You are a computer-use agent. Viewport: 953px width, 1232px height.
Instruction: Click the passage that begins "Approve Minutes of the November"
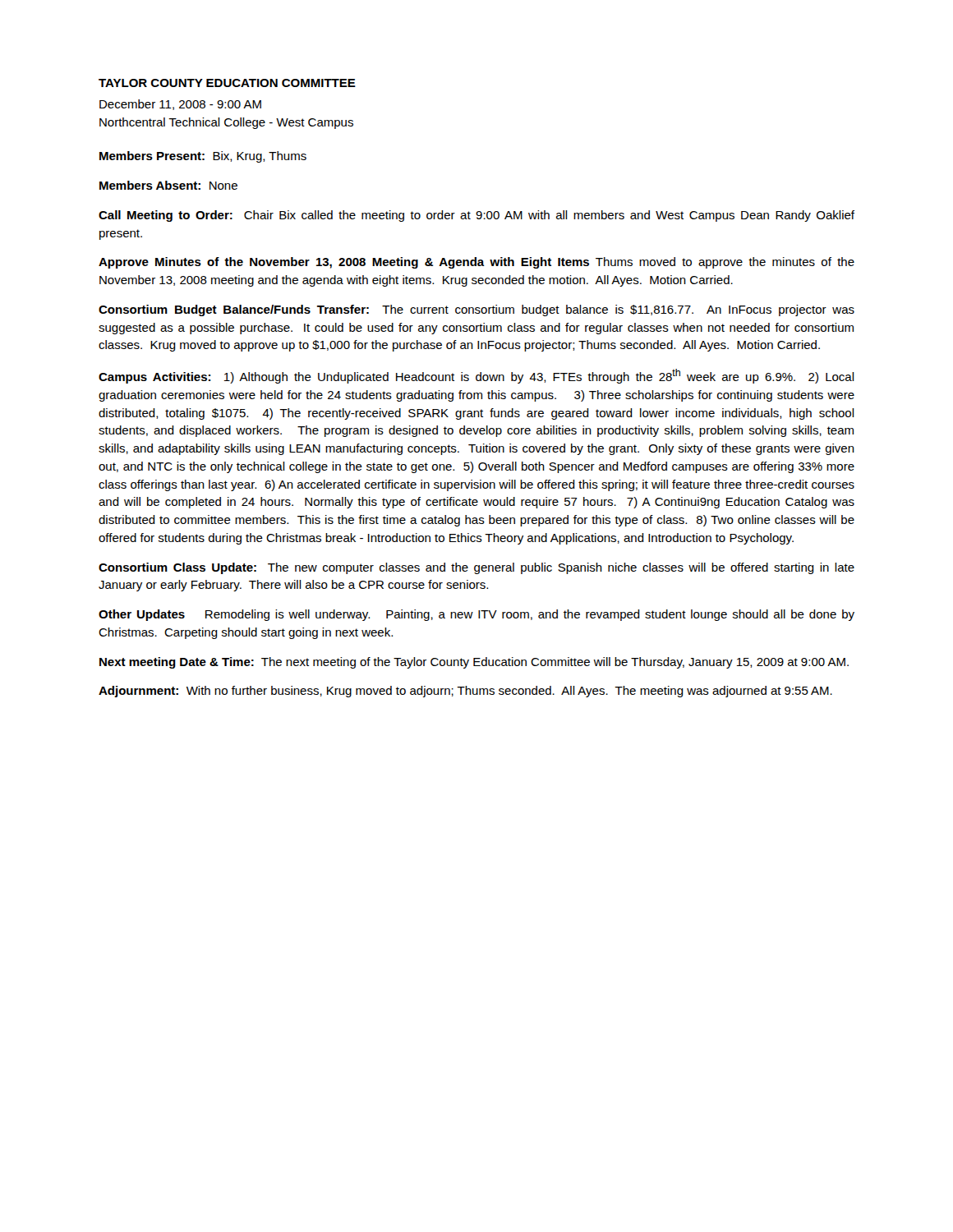tap(476, 271)
